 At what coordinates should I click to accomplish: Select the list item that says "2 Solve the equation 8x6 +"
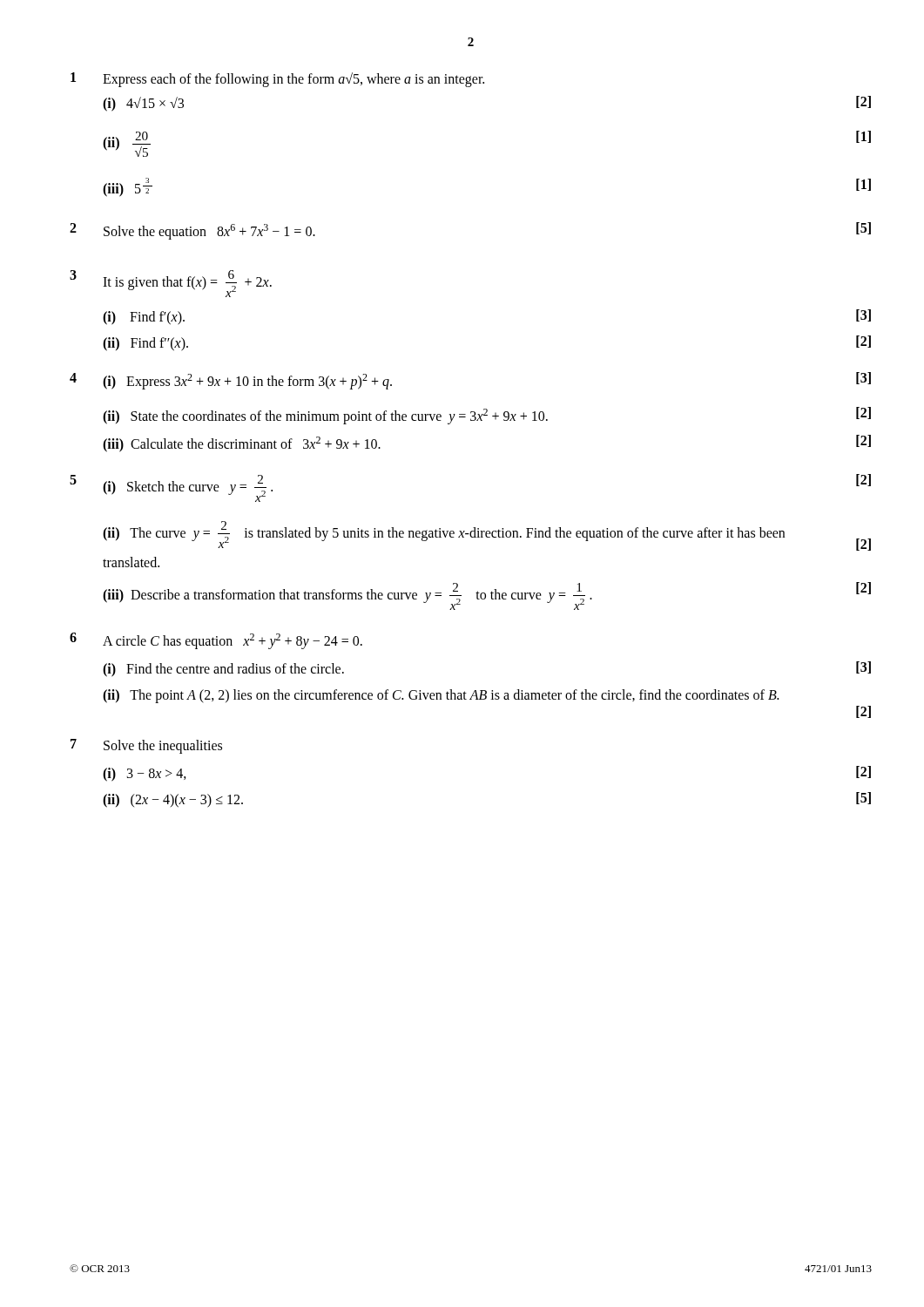pyautogui.click(x=226, y=230)
